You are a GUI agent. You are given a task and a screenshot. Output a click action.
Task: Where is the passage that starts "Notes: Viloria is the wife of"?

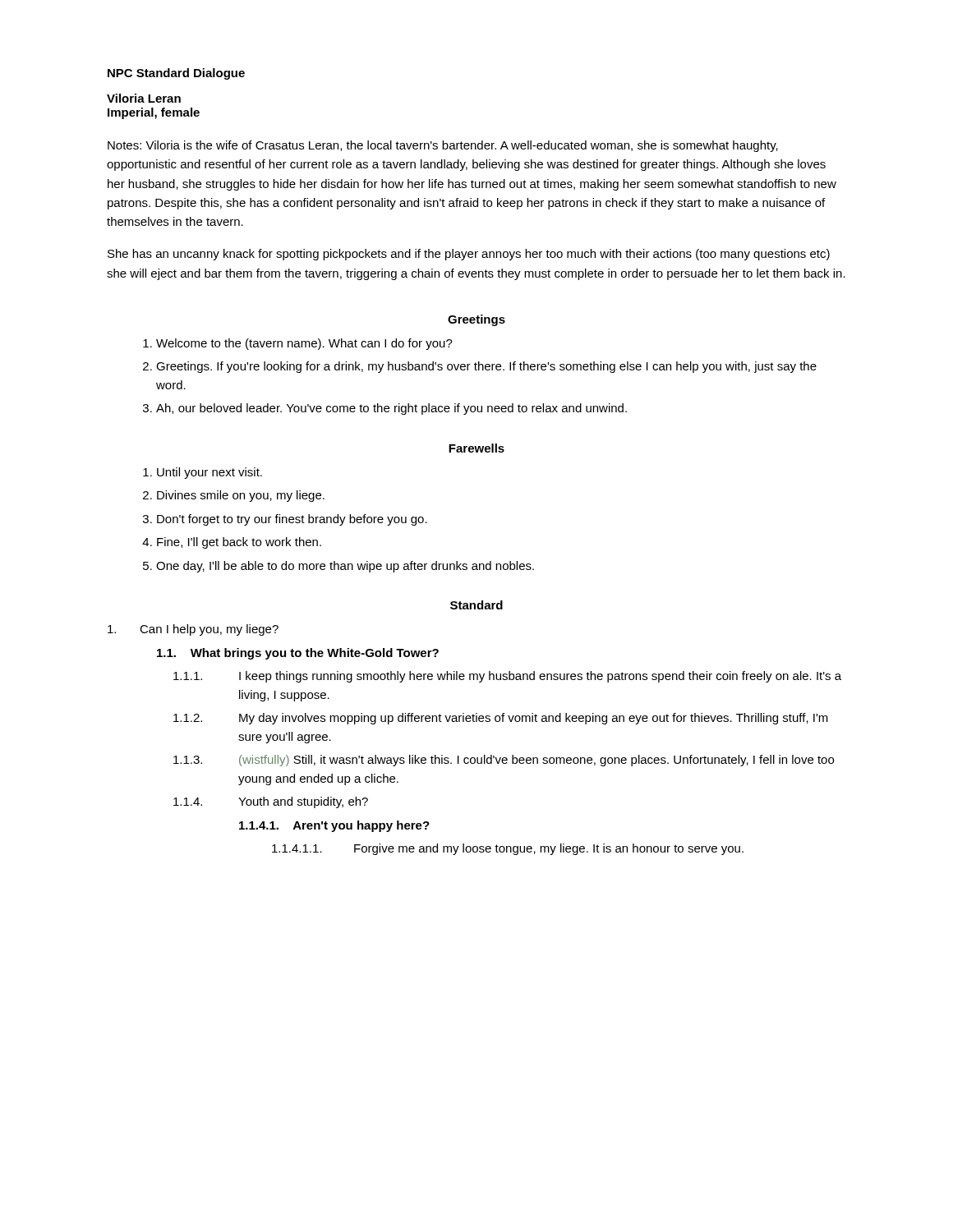[x=476, y=183]
